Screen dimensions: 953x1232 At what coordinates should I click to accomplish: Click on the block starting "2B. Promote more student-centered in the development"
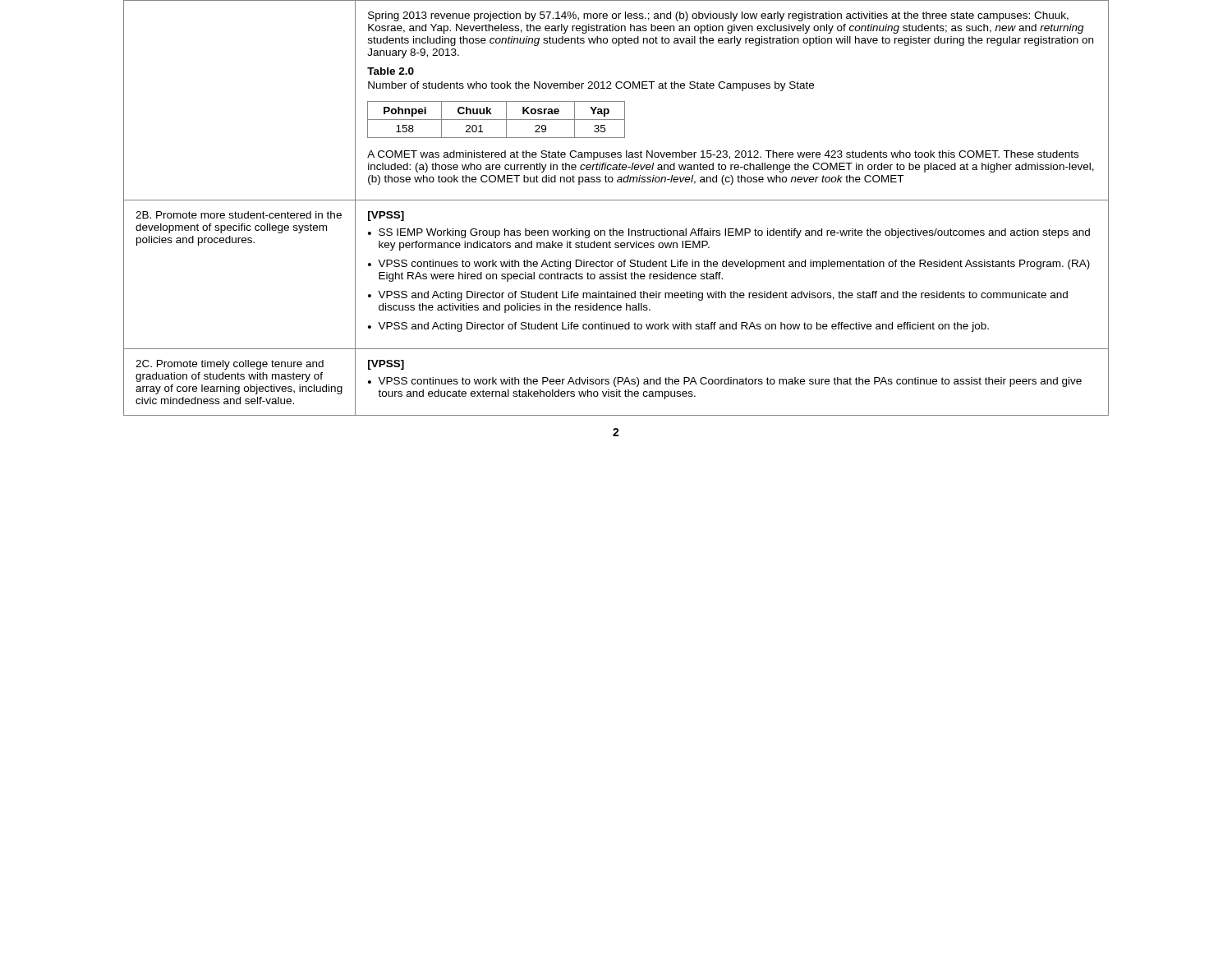tap(239, 227)
